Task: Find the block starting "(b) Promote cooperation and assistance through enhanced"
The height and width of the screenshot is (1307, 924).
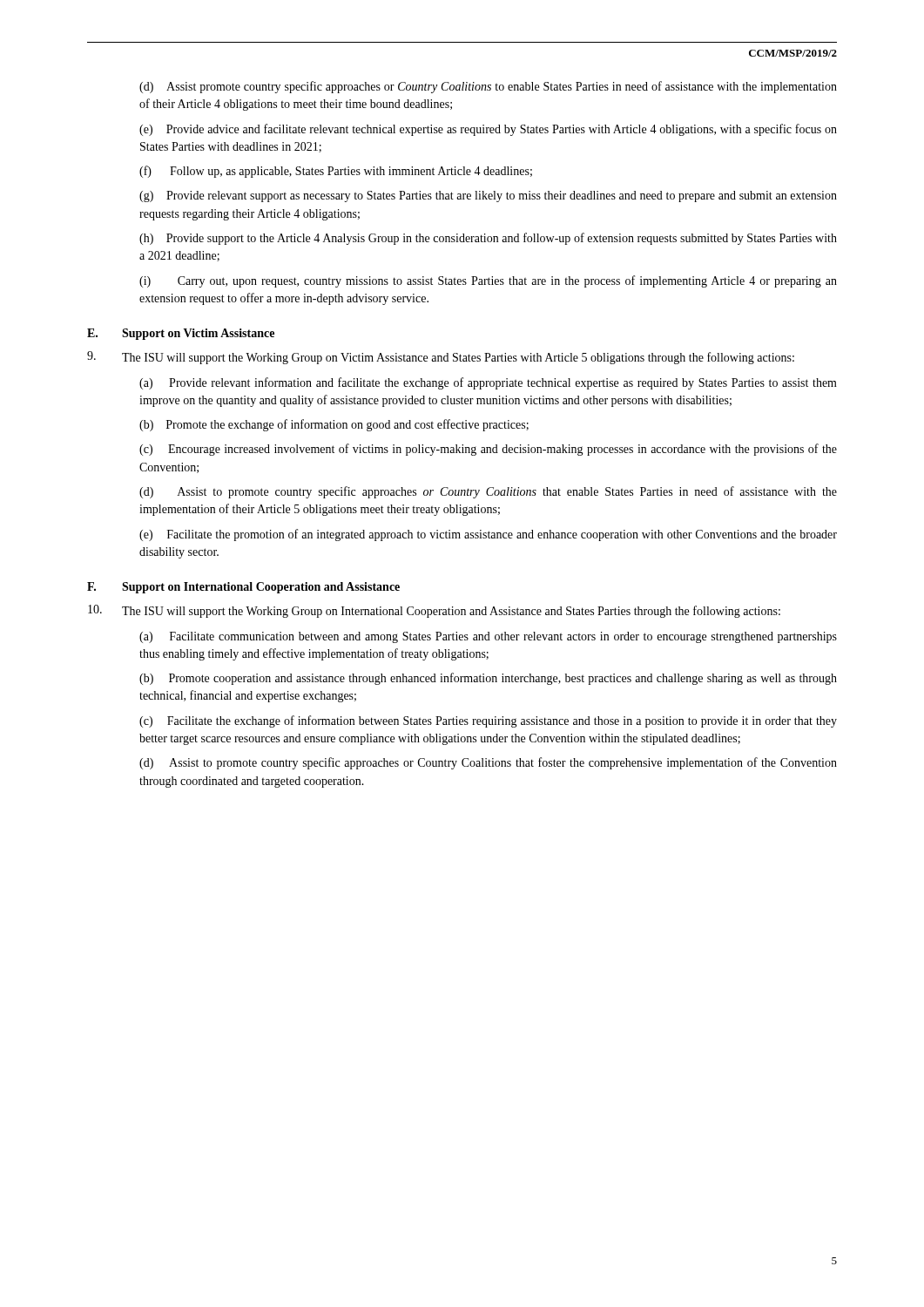Action: tap(488, 687)
